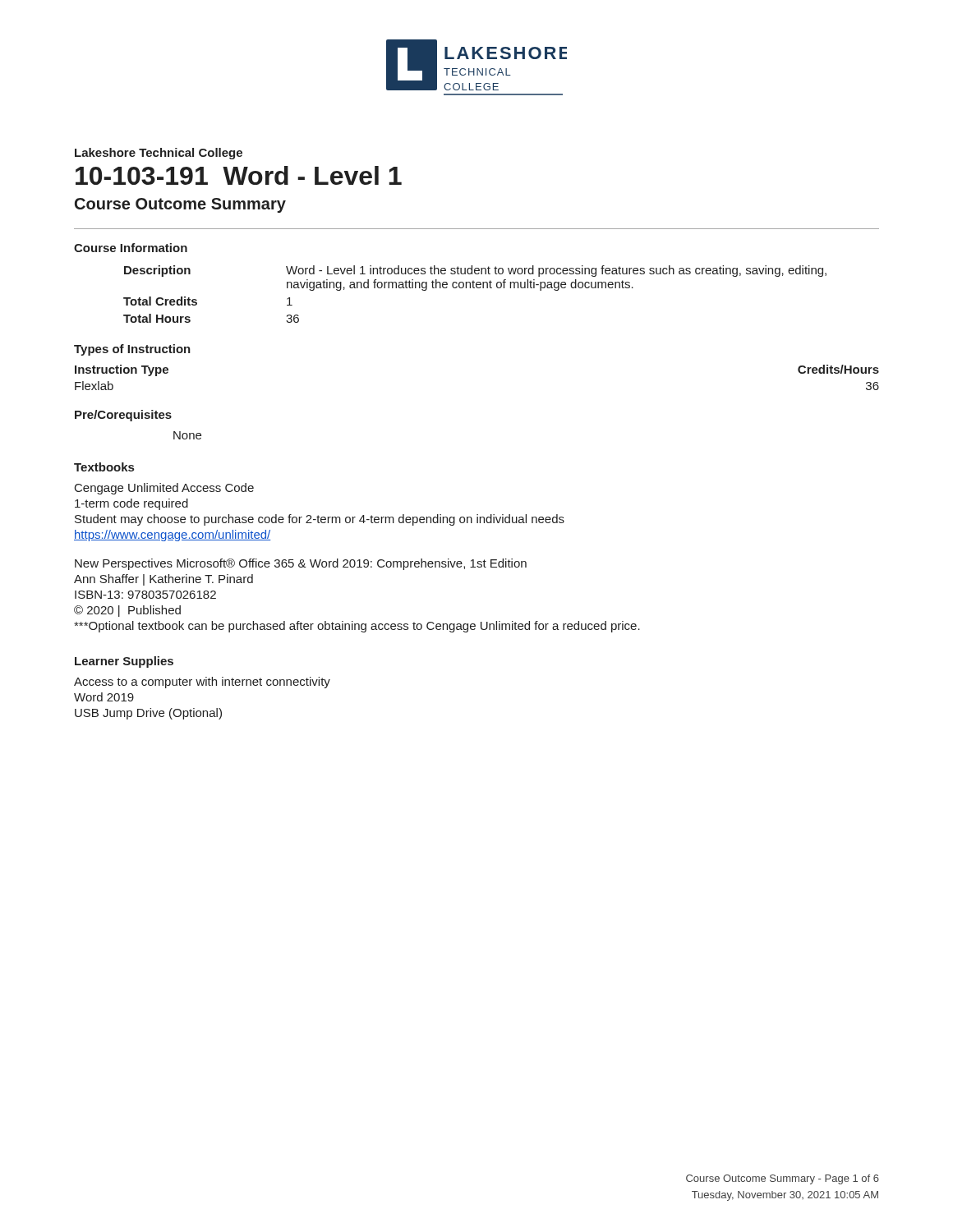This screenshot has width=953, height=1232.
Task: Click on the table containing "Instruction Type Credits/Hours"
Action: pos(476,377)
